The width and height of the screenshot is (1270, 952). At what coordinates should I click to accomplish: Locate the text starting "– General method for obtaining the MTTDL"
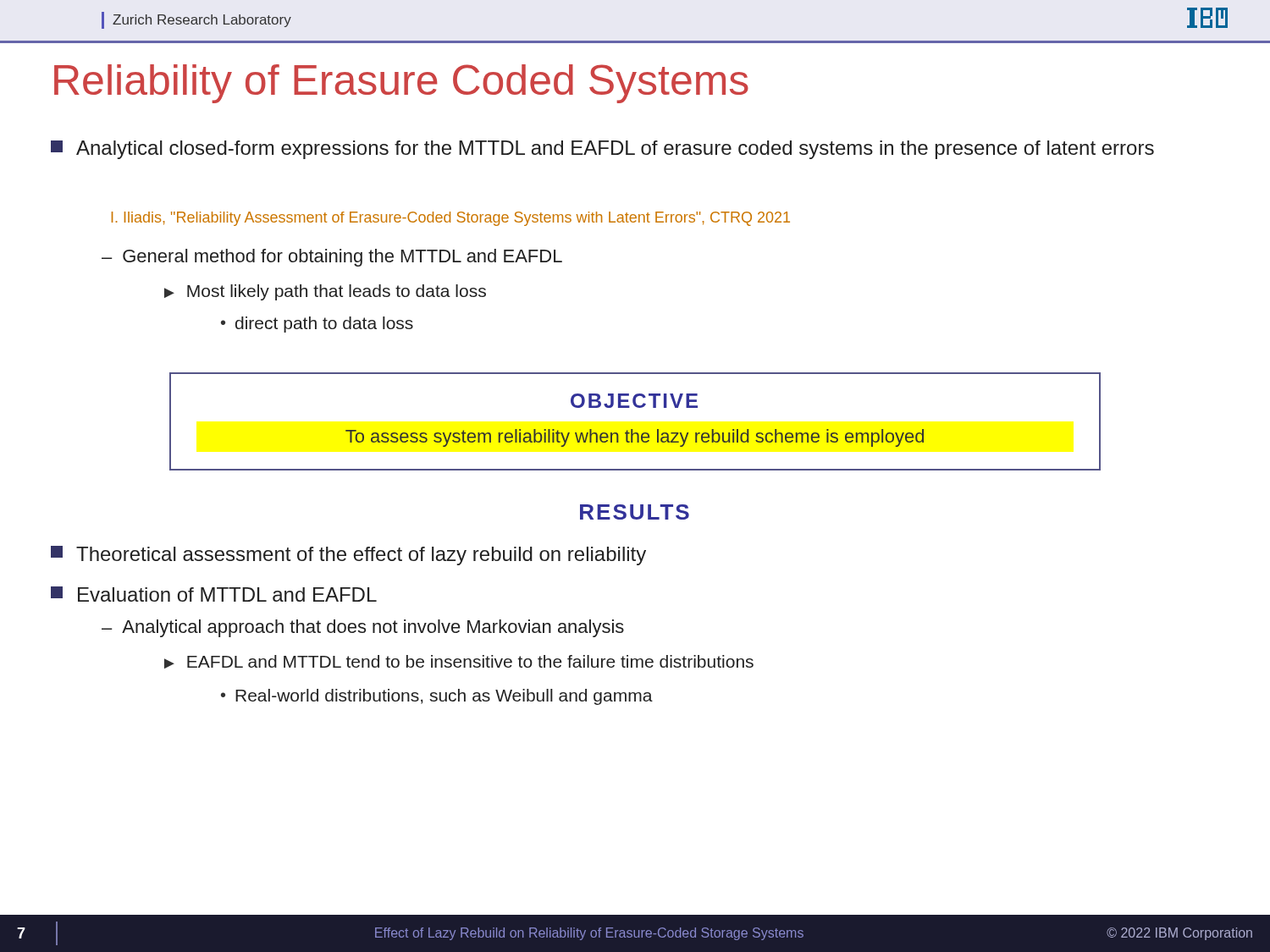pos(332,257)
